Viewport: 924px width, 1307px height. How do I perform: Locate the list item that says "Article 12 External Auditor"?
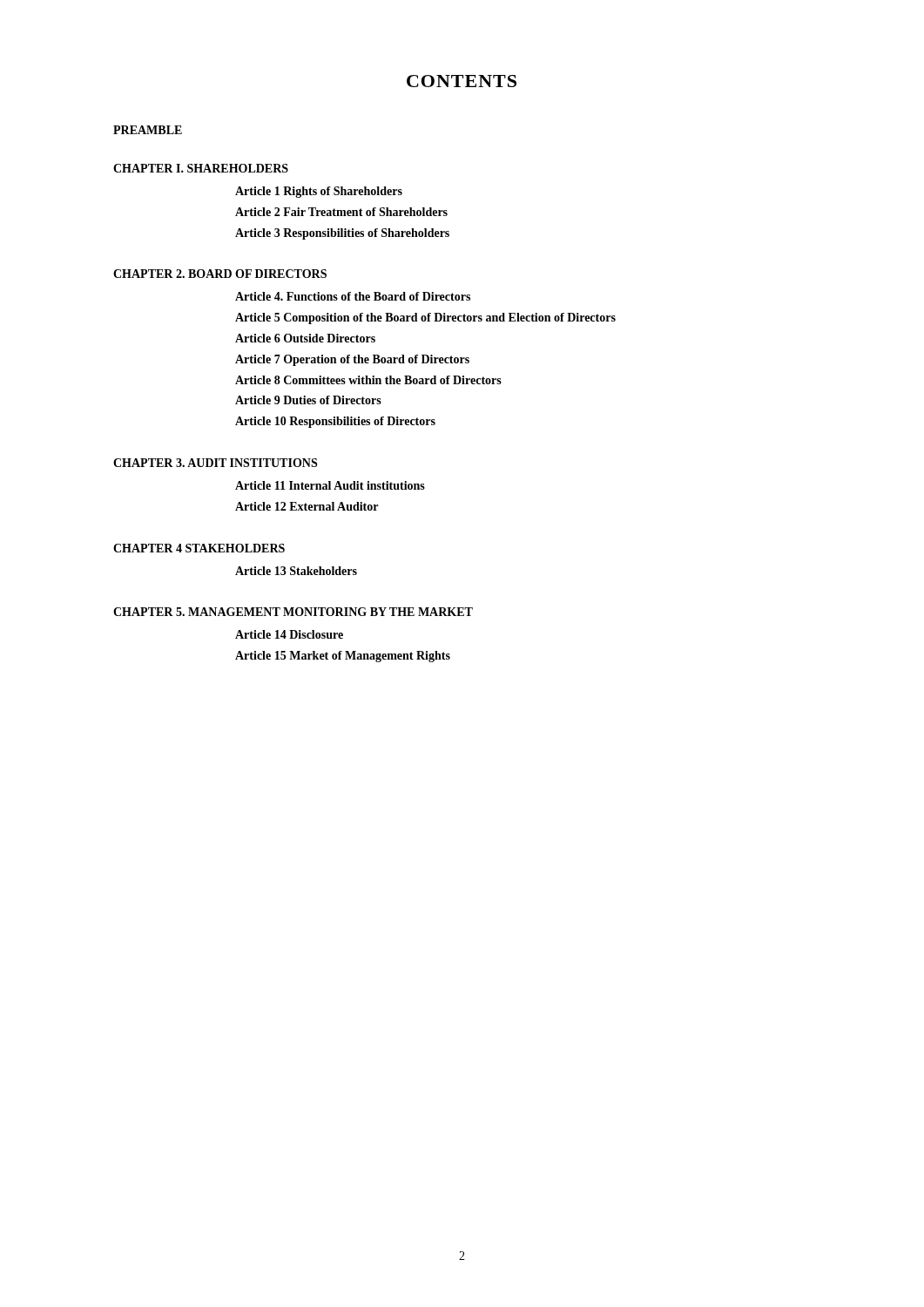coord(307,506)
